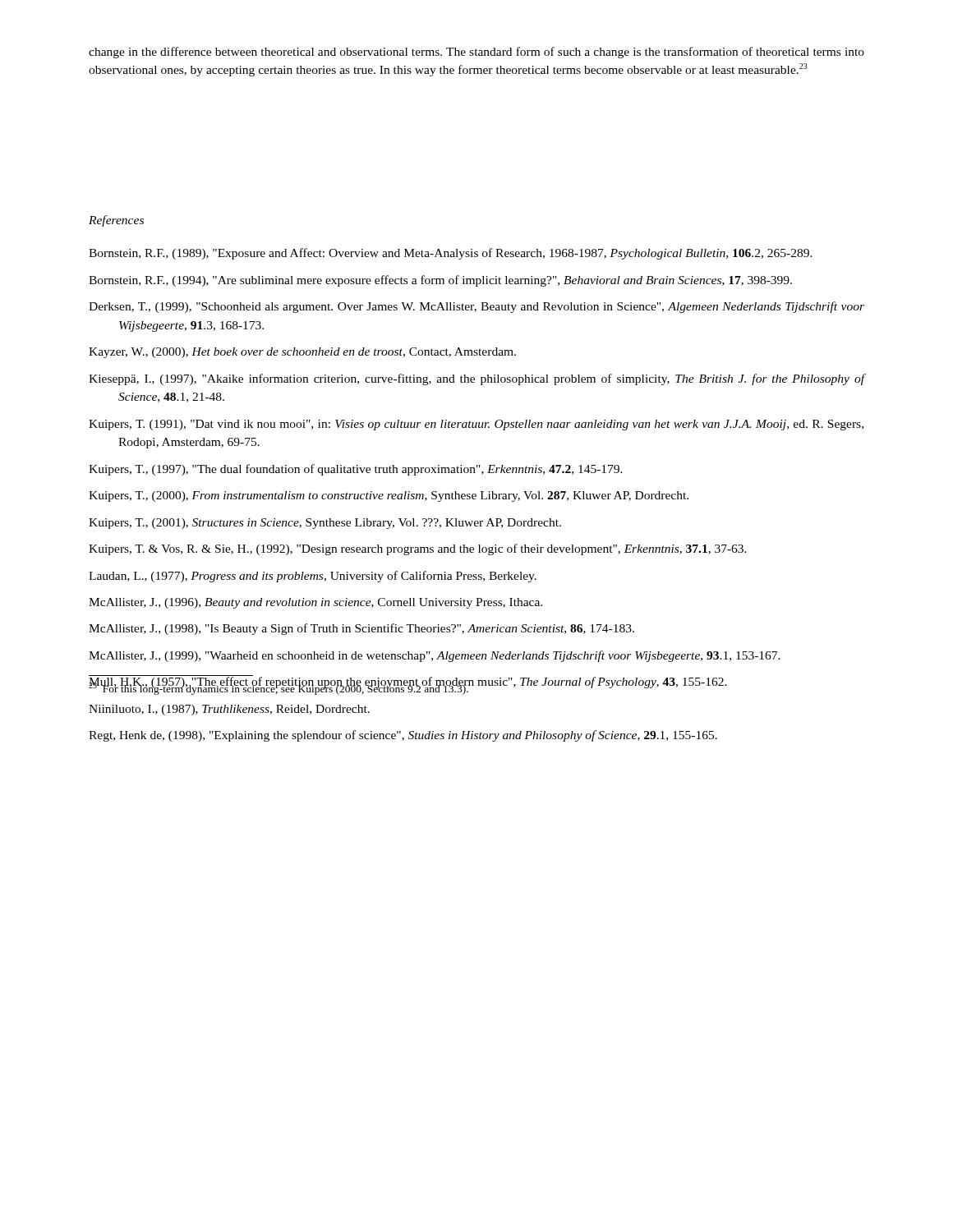Locate the passage starting "Regt, Henk de, (1998), "Explaining the splendour of"
The image size is (953, 1232).
(403, 735)
